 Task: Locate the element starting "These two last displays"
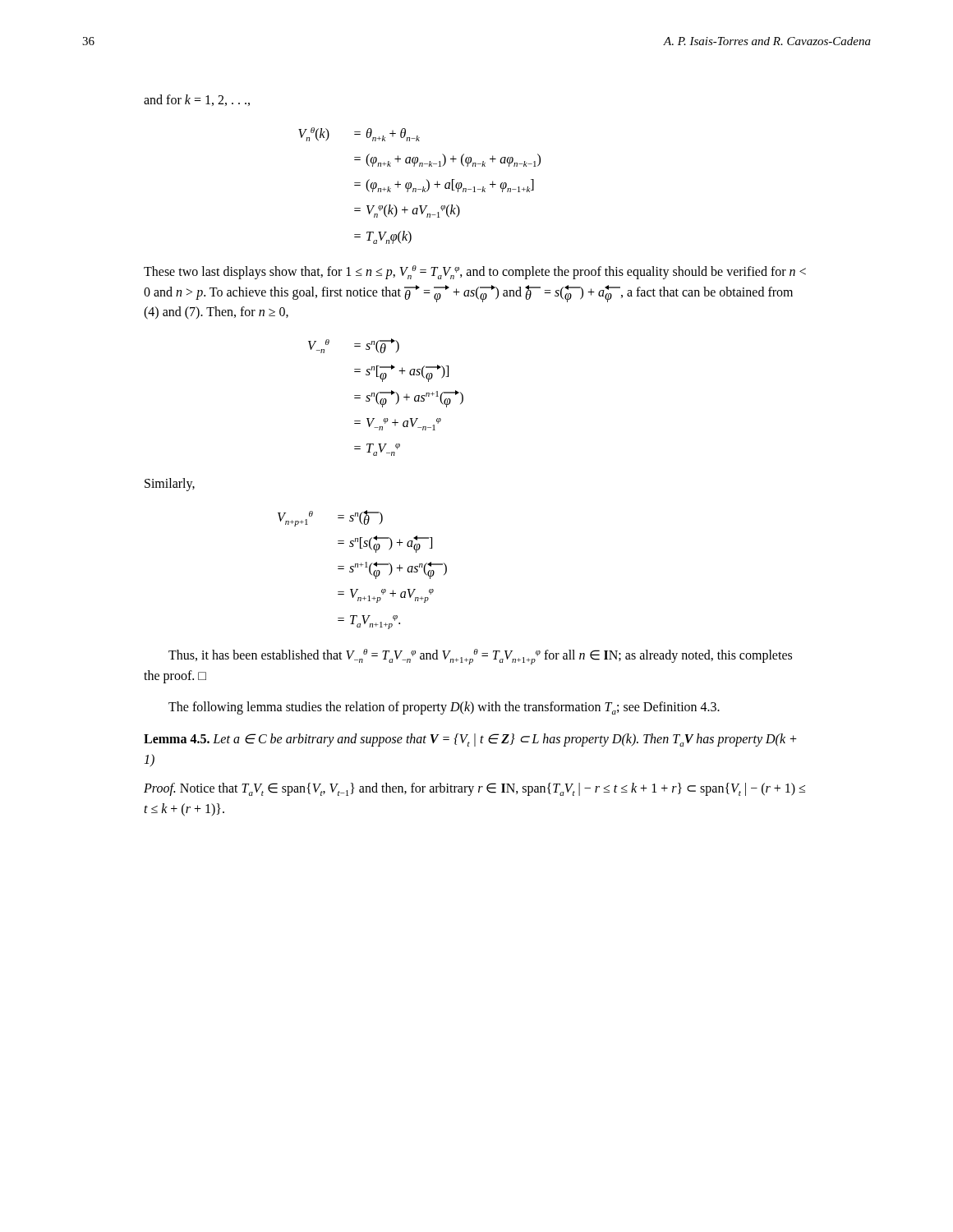(x=475, y=291)
